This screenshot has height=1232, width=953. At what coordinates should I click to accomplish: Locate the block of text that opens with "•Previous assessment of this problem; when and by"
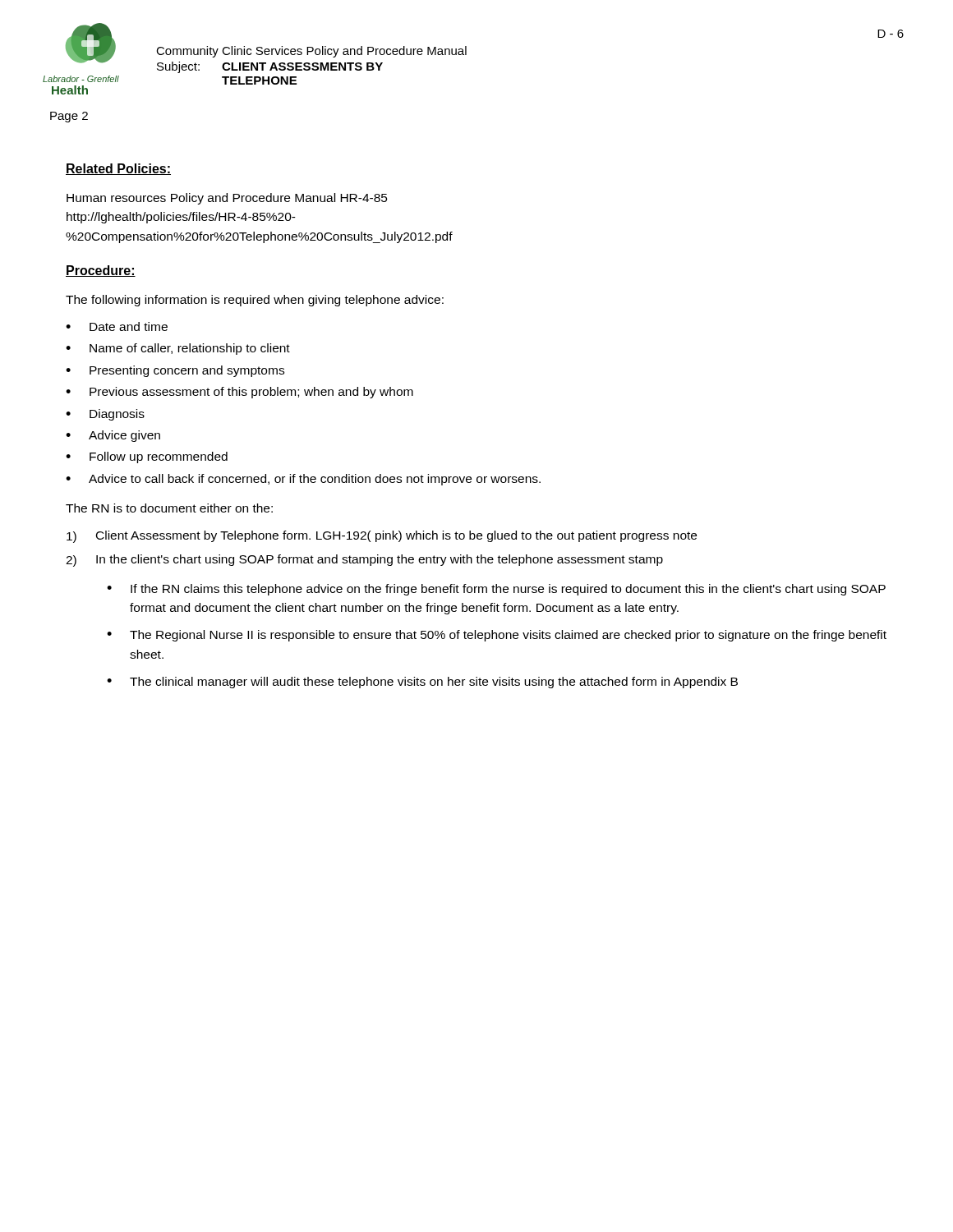(x=239, y=393)
